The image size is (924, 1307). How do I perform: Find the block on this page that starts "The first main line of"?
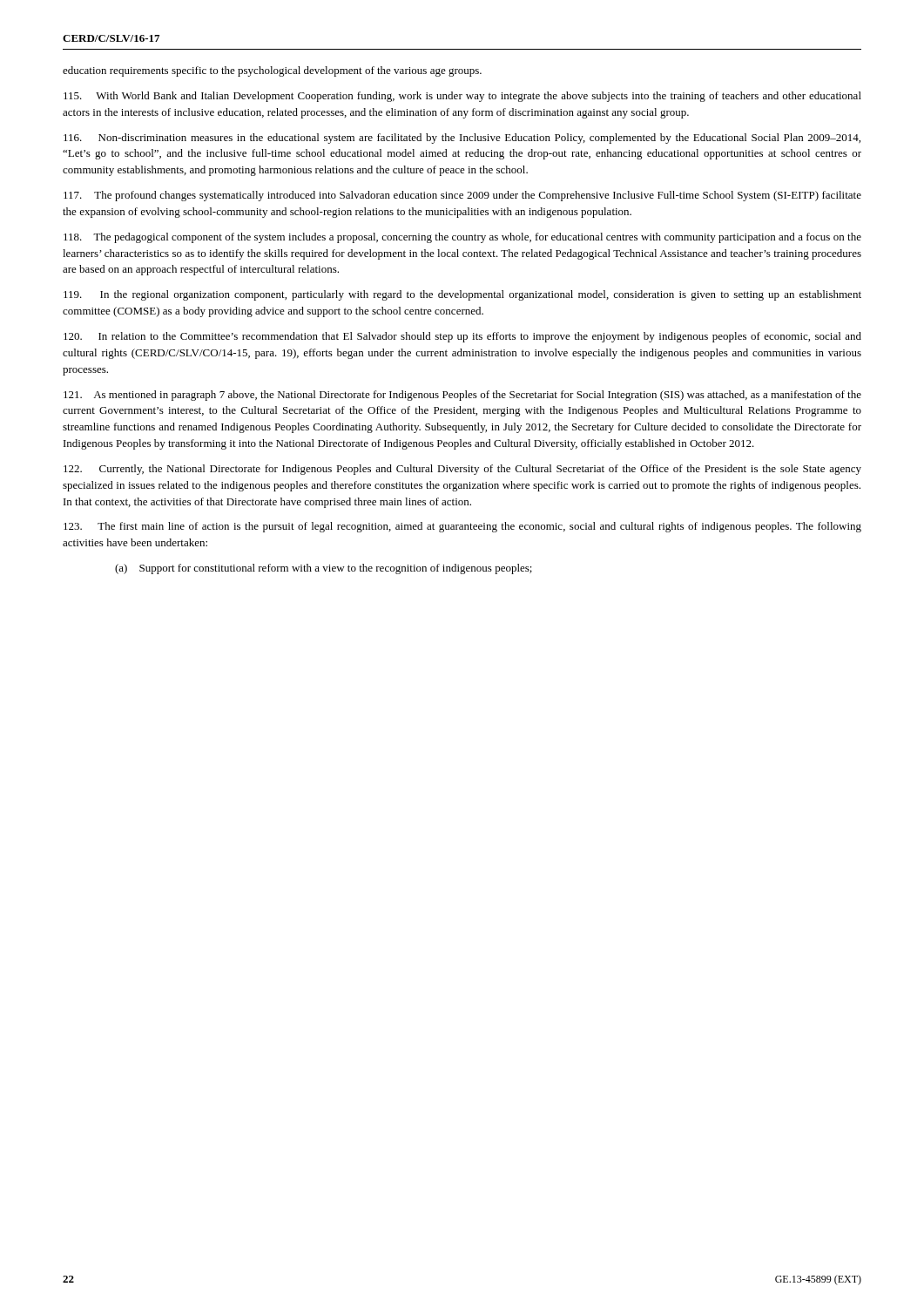(x=462, y=534)
